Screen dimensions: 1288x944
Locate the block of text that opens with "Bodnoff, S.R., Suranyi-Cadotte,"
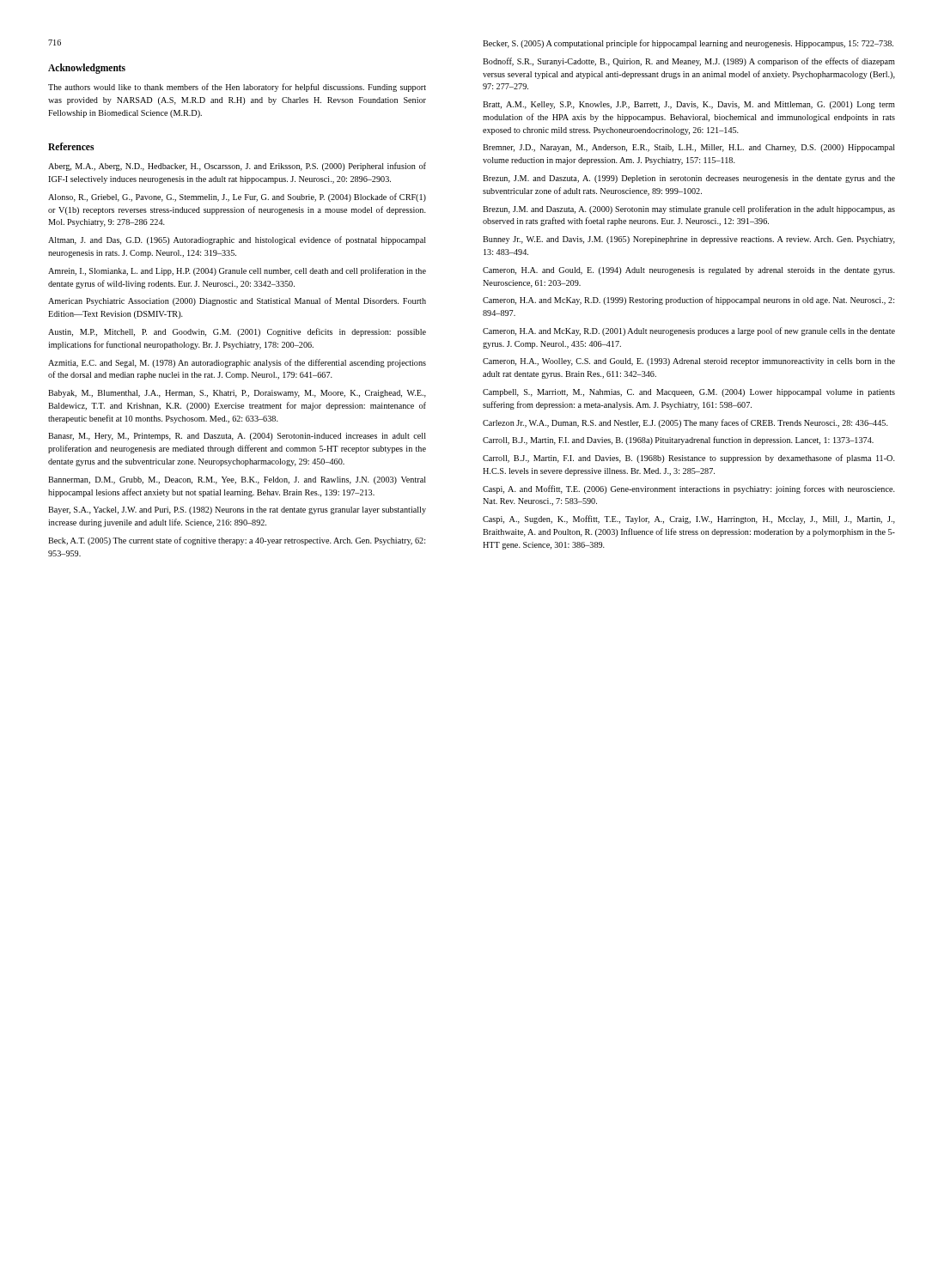tap(689, 74)
